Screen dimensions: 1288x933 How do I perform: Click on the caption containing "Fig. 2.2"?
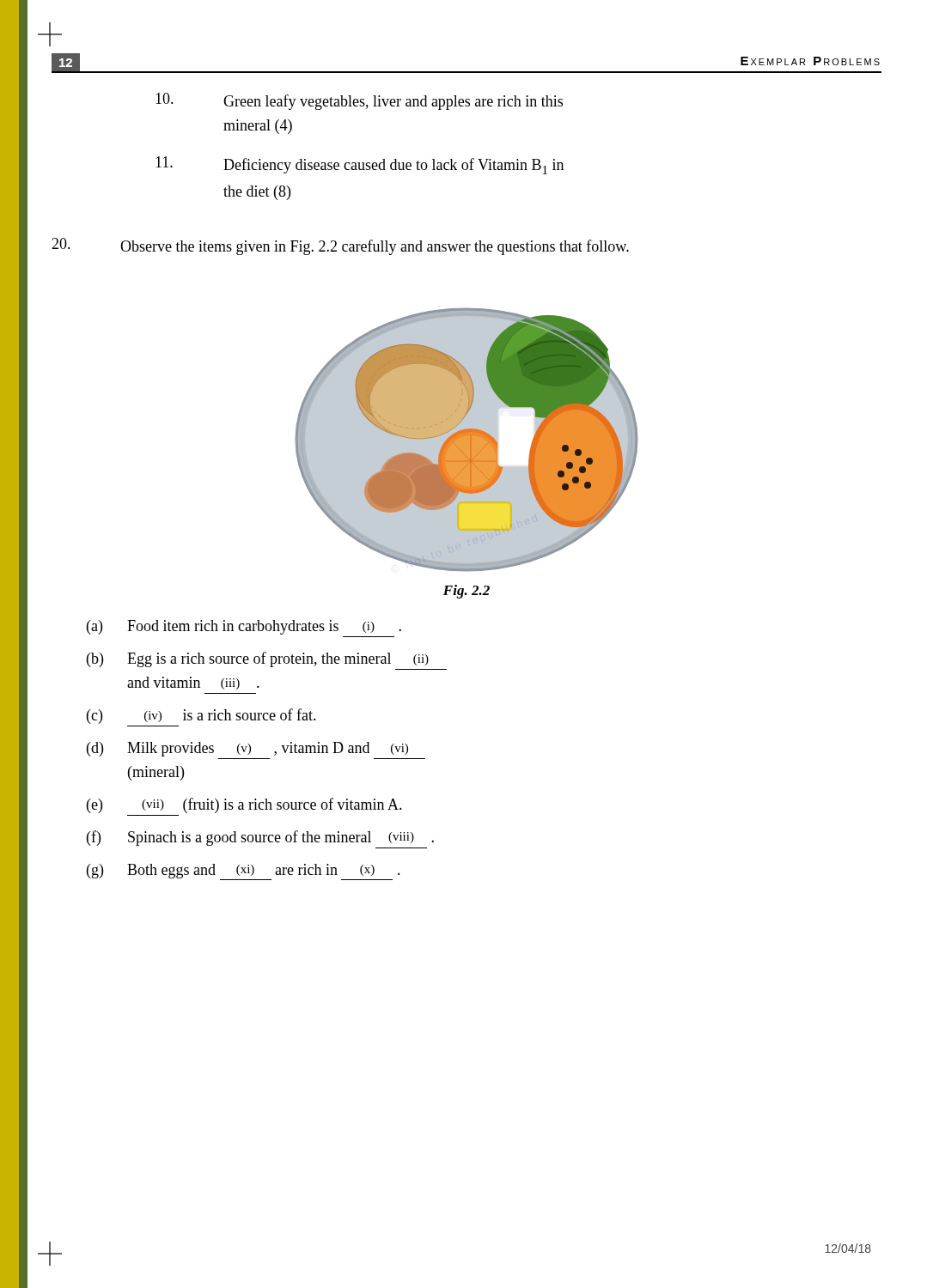pyautogui.click(x=466, y=591)
